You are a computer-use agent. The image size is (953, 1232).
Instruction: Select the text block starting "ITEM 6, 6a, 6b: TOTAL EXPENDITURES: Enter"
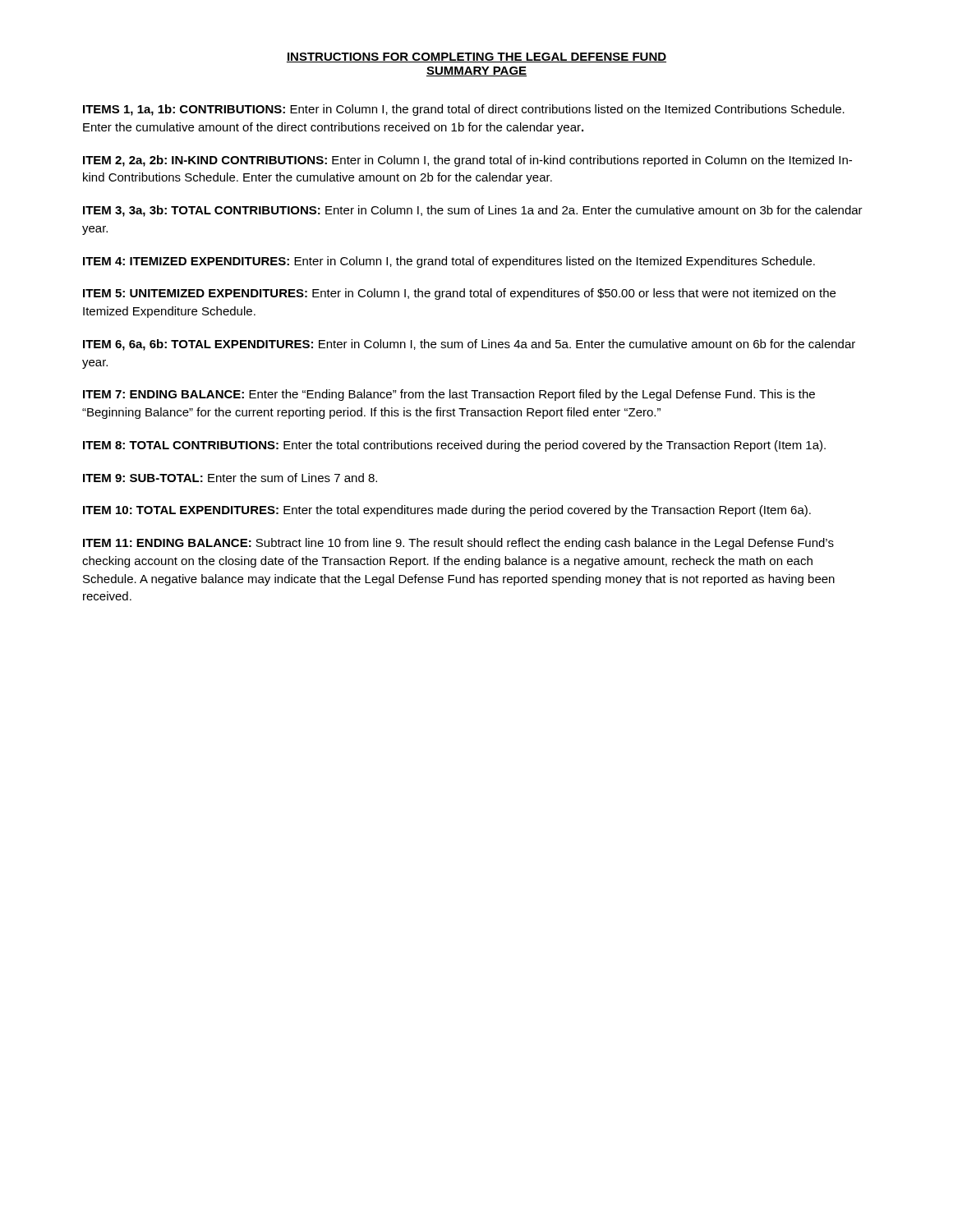[x=476, y=353]
